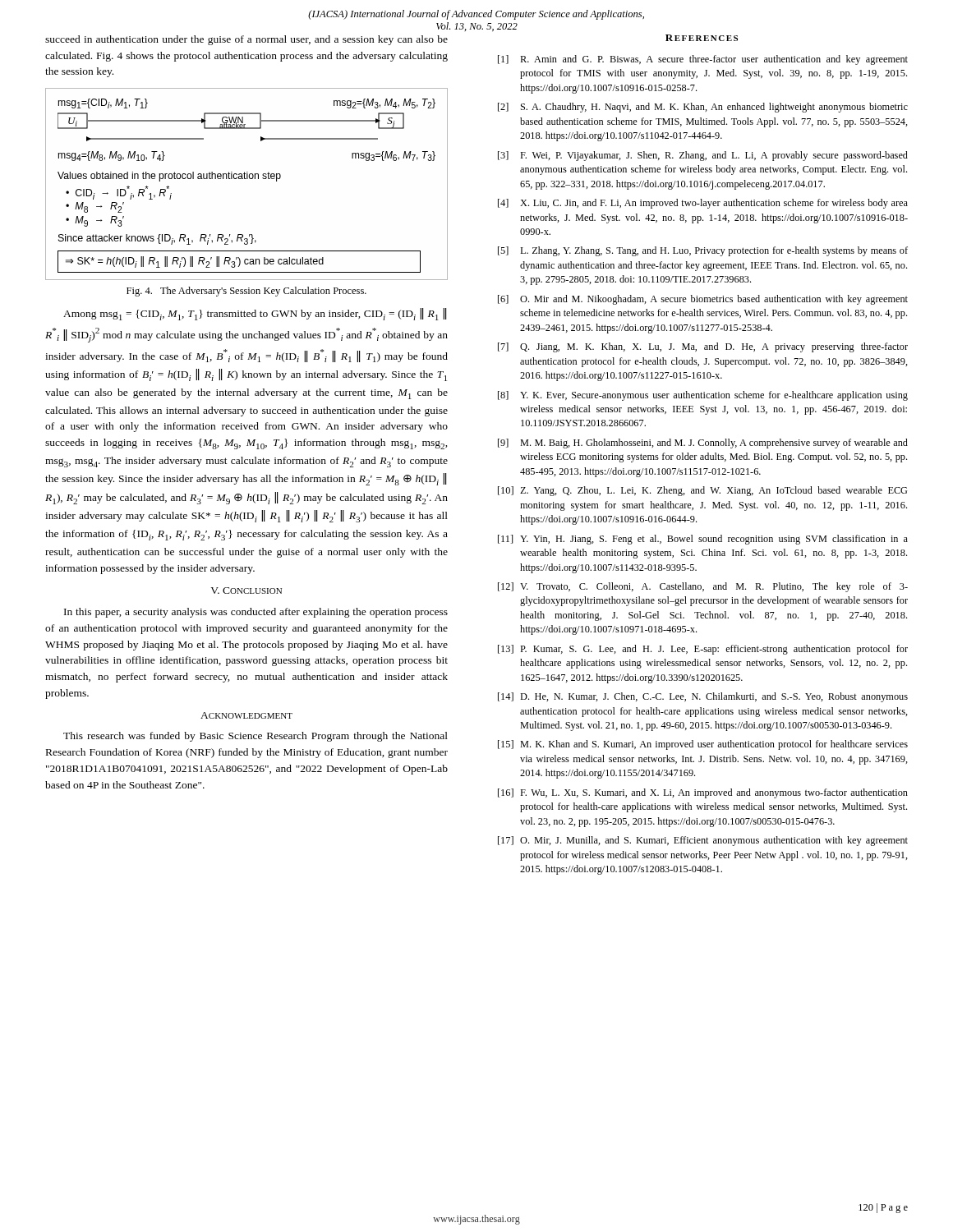This screenshot has height=1232, width=953.
Task: Click the passage that begins "[15] M. K. Khan"
Action: (x=702, y=759)
